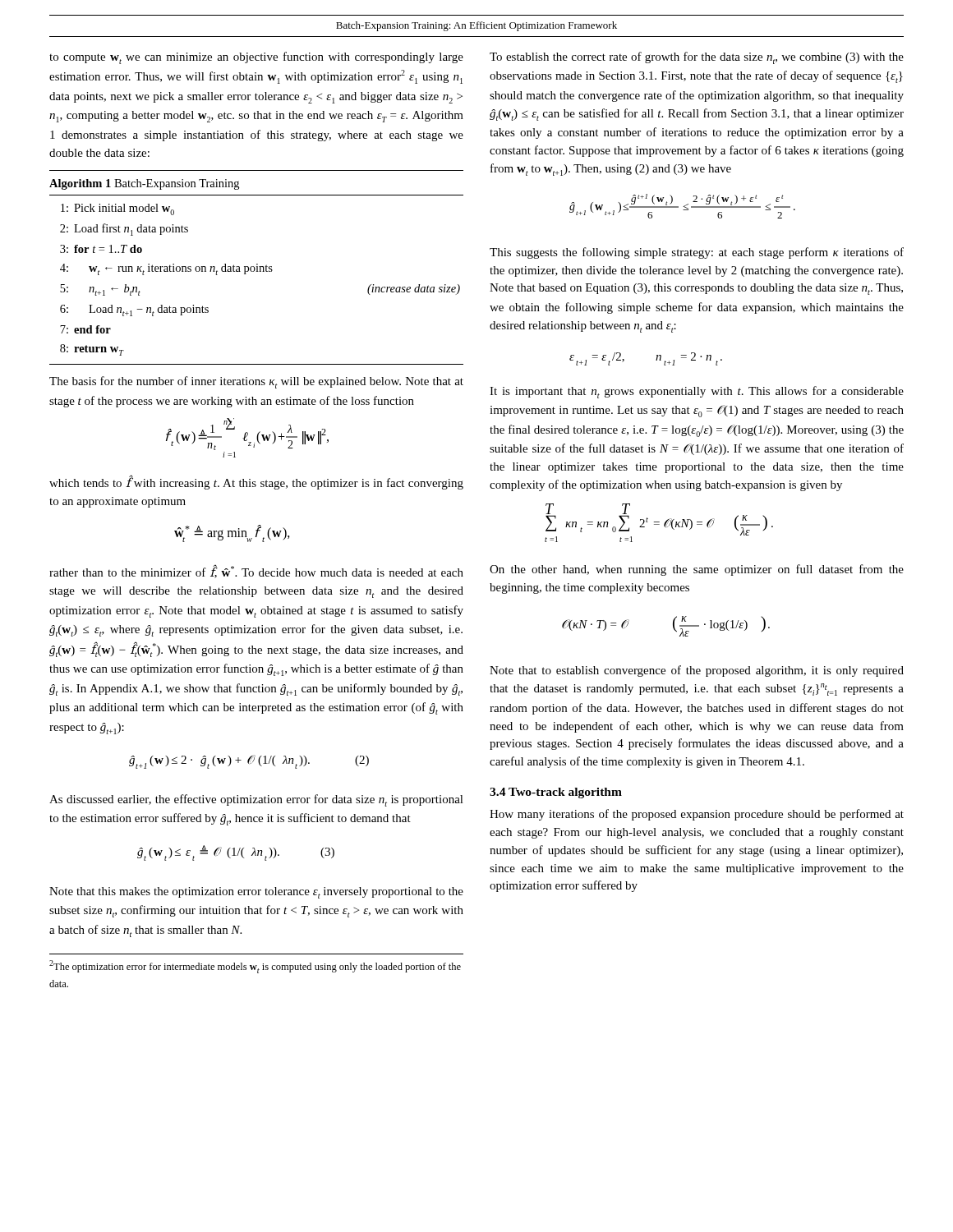Point to the block beginning "How many iterations of the proposed"
The width and height of the screenshot is (953, 1232).
click(x=697, y=851)
